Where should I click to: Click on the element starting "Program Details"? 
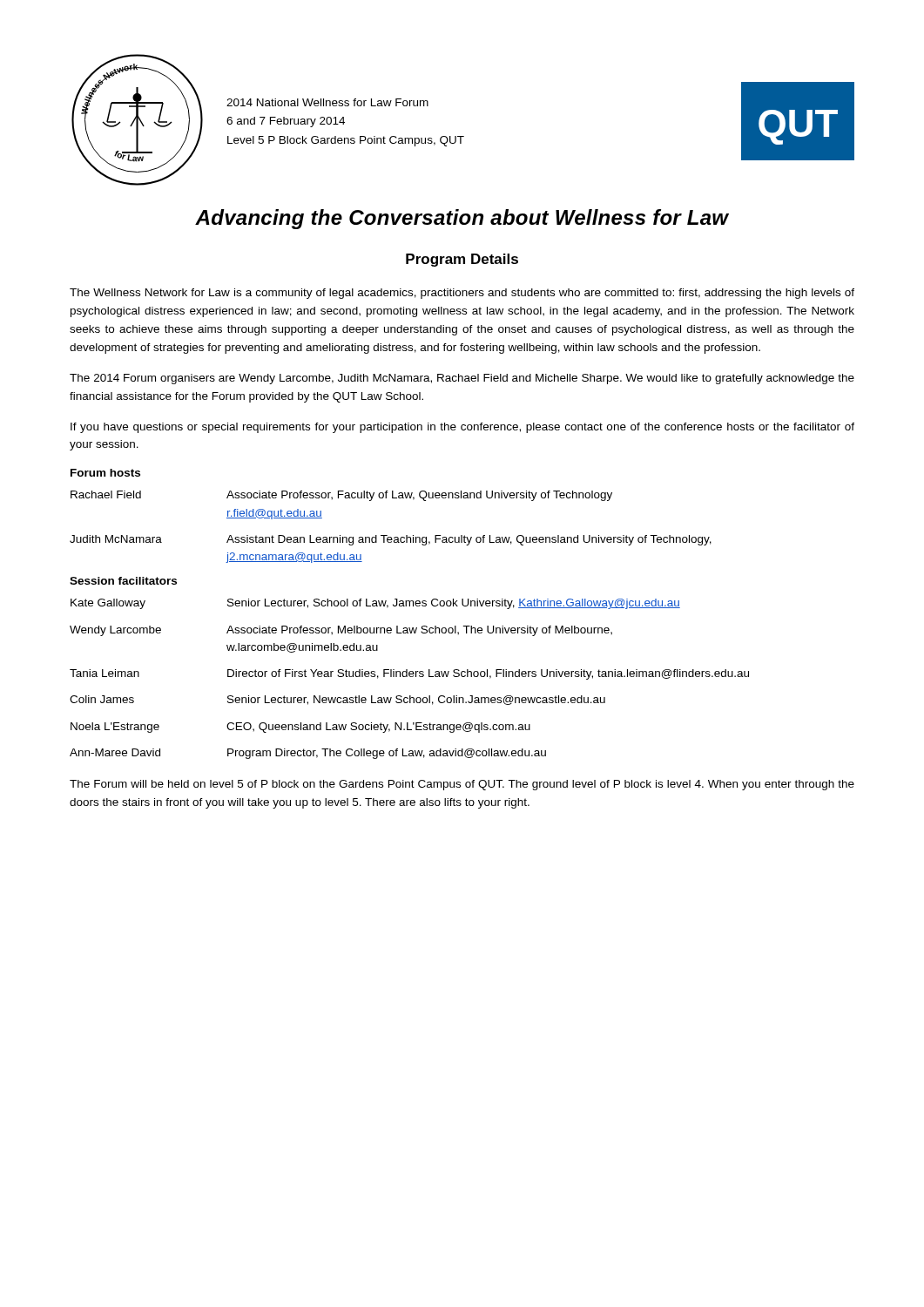462,259
